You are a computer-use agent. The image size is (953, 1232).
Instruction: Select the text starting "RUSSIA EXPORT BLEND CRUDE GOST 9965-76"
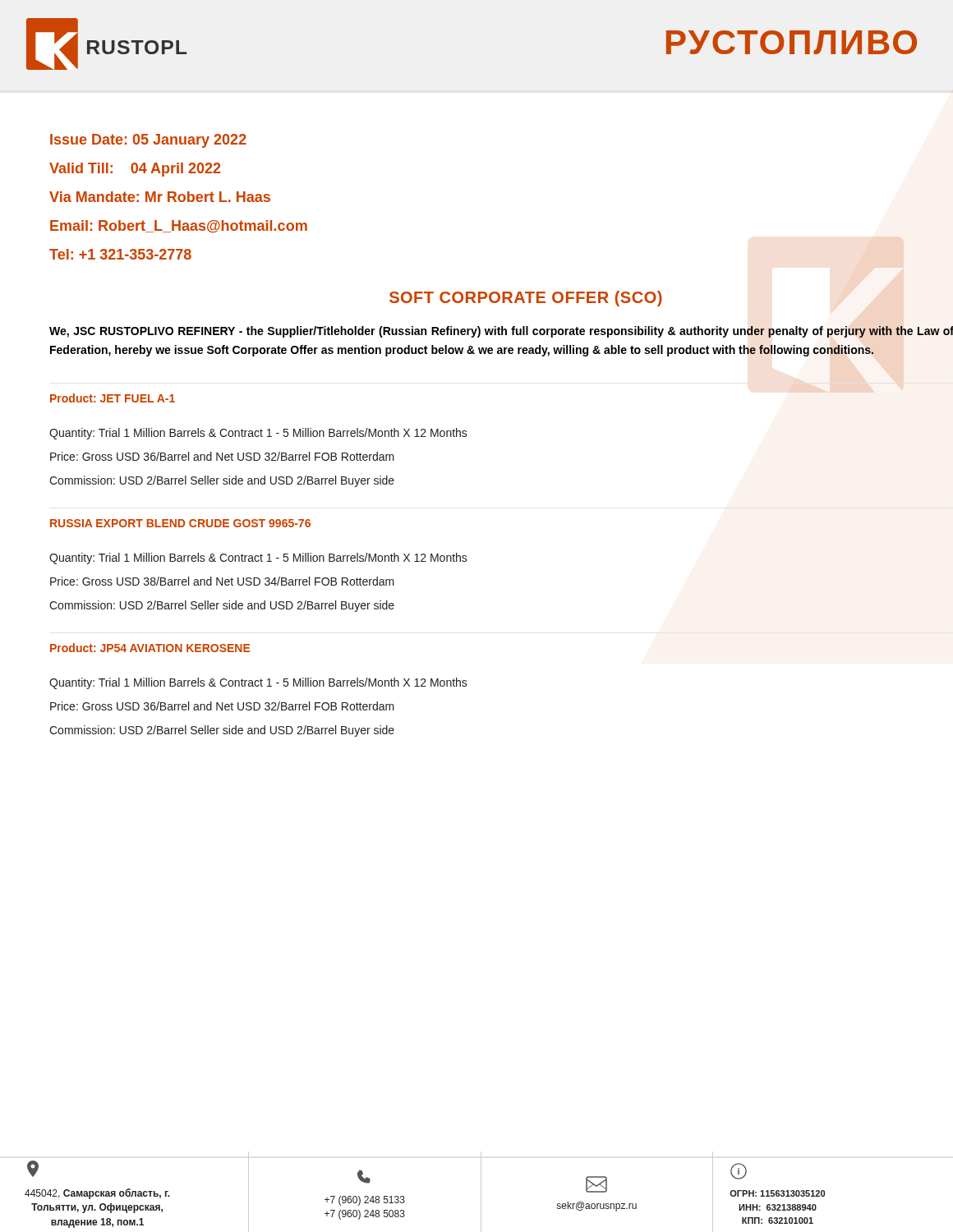click(180, 523)
